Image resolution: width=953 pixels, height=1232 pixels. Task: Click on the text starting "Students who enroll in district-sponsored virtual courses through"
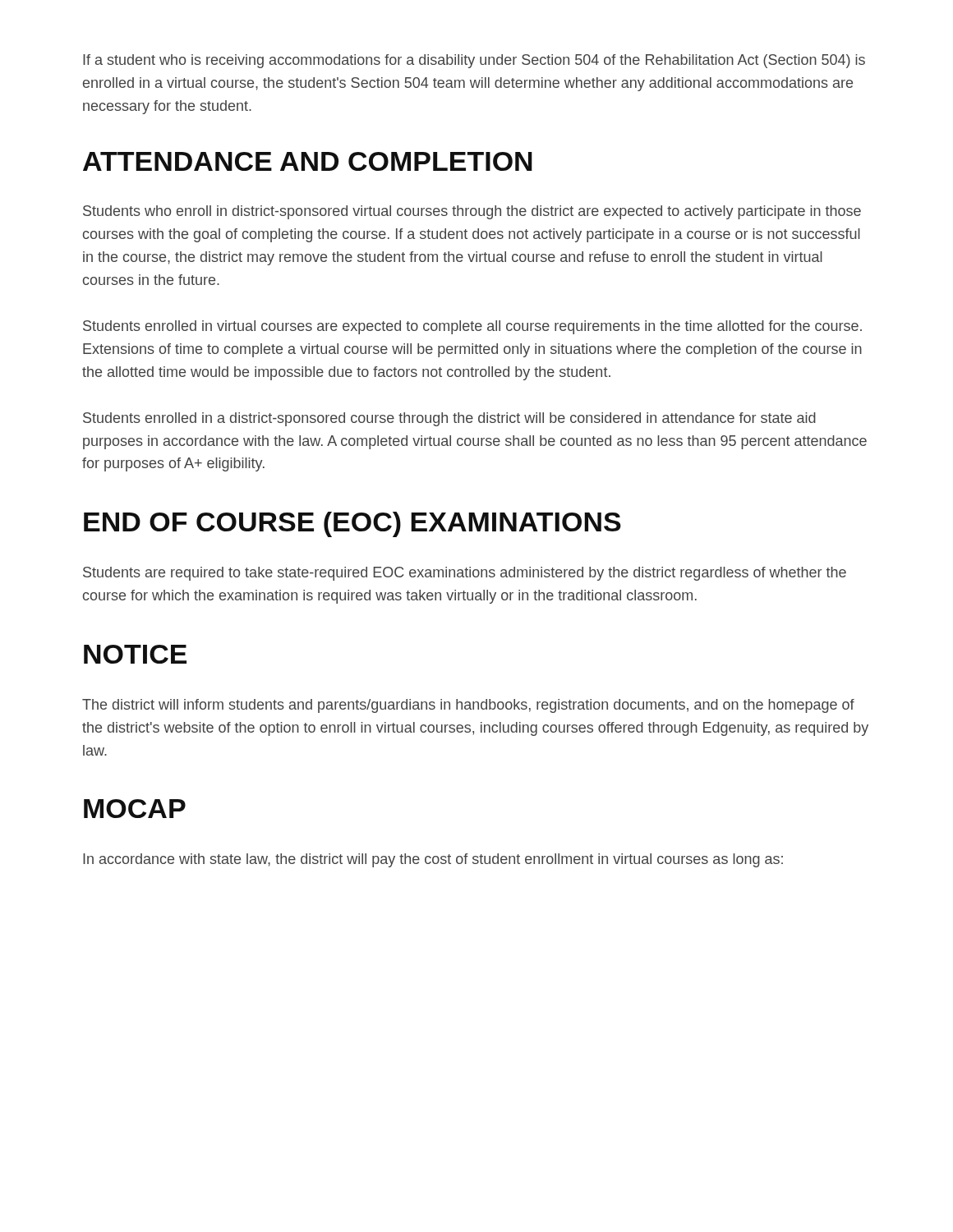pos(472,246)
